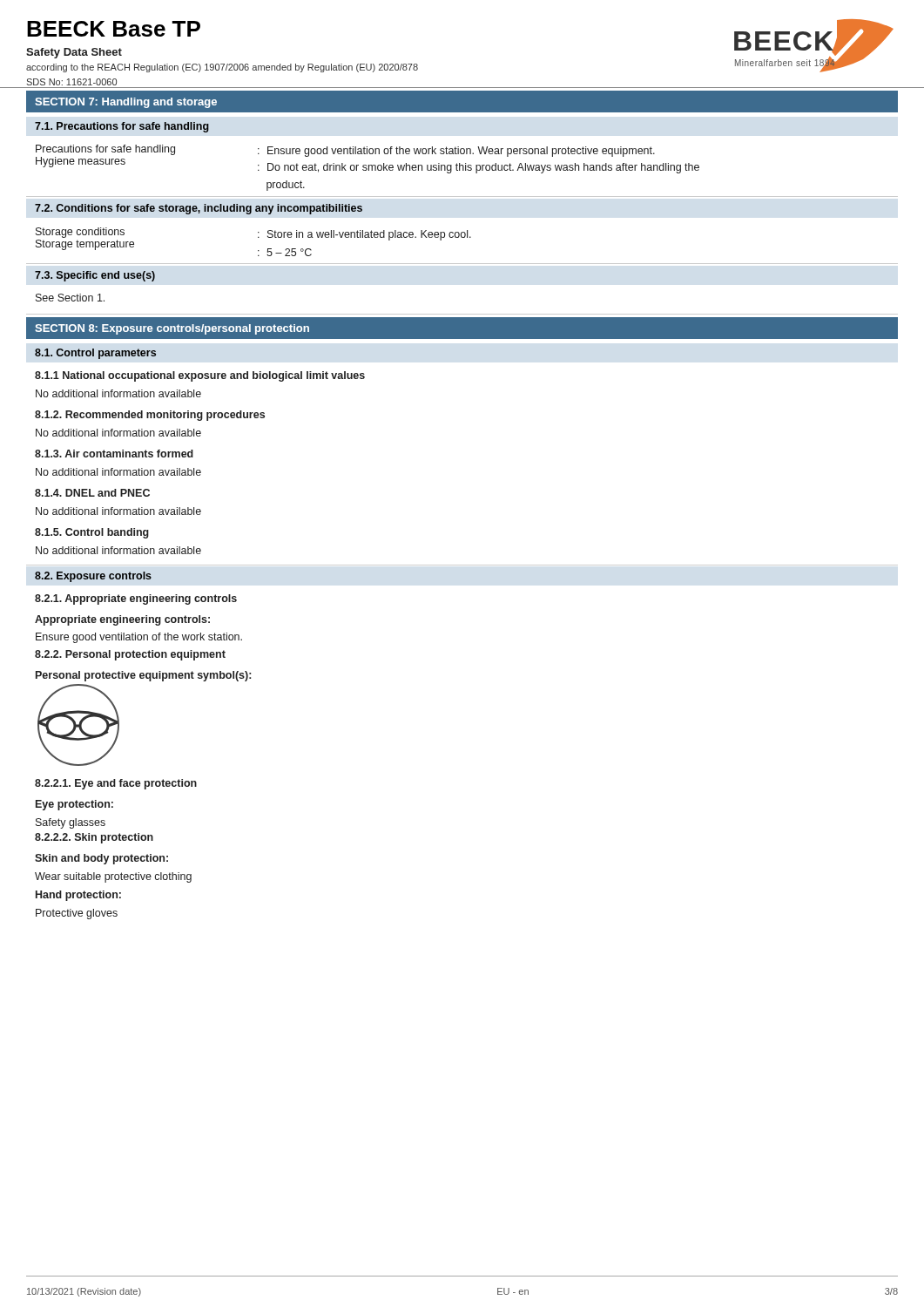Locate the text "8.2. Exposure controls"
The height and width of the screenshot is (1307, 924).
[x=93, y=576]
